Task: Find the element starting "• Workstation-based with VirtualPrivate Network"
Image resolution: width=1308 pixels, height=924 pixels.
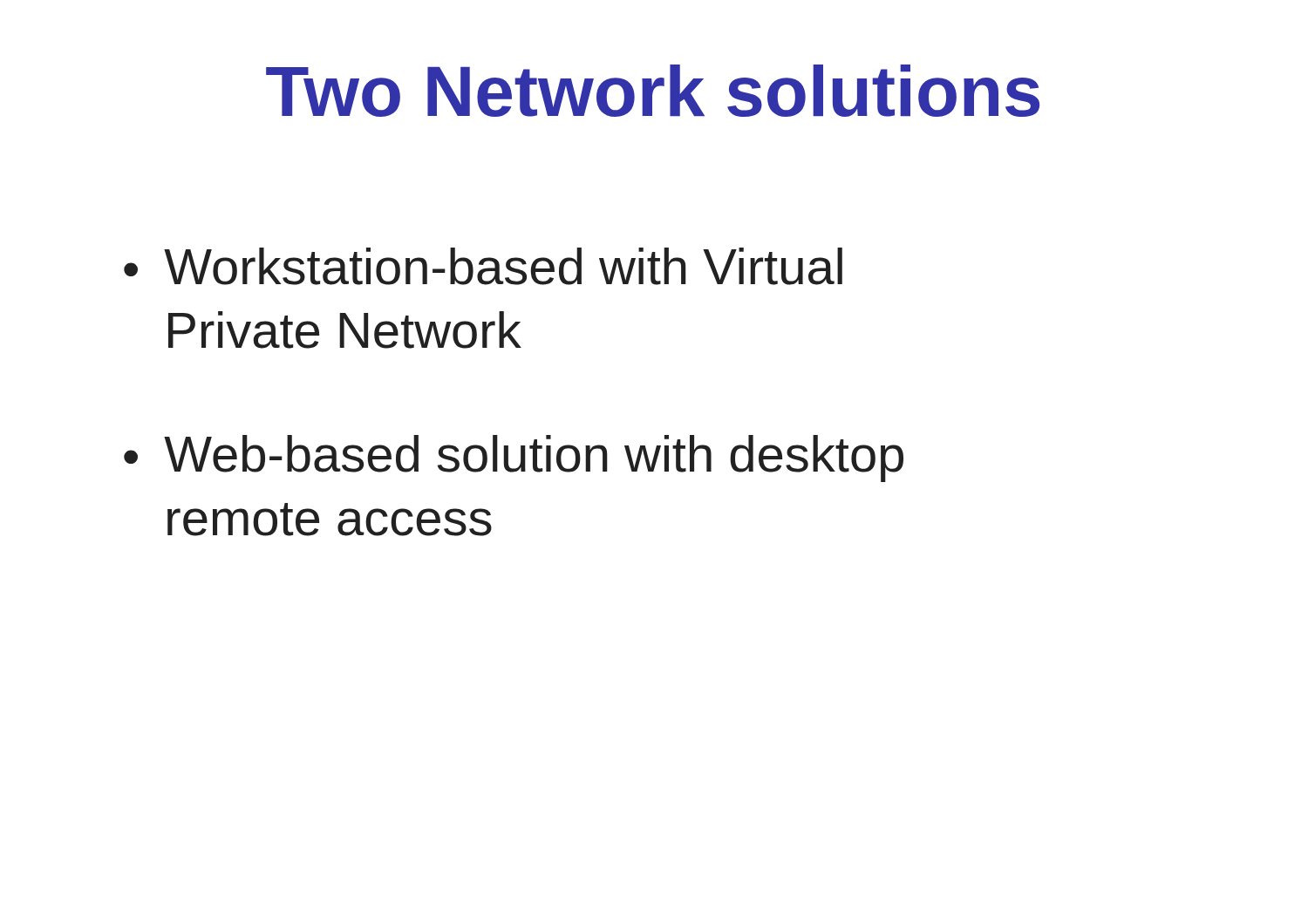Action: [x=484, y=299]
